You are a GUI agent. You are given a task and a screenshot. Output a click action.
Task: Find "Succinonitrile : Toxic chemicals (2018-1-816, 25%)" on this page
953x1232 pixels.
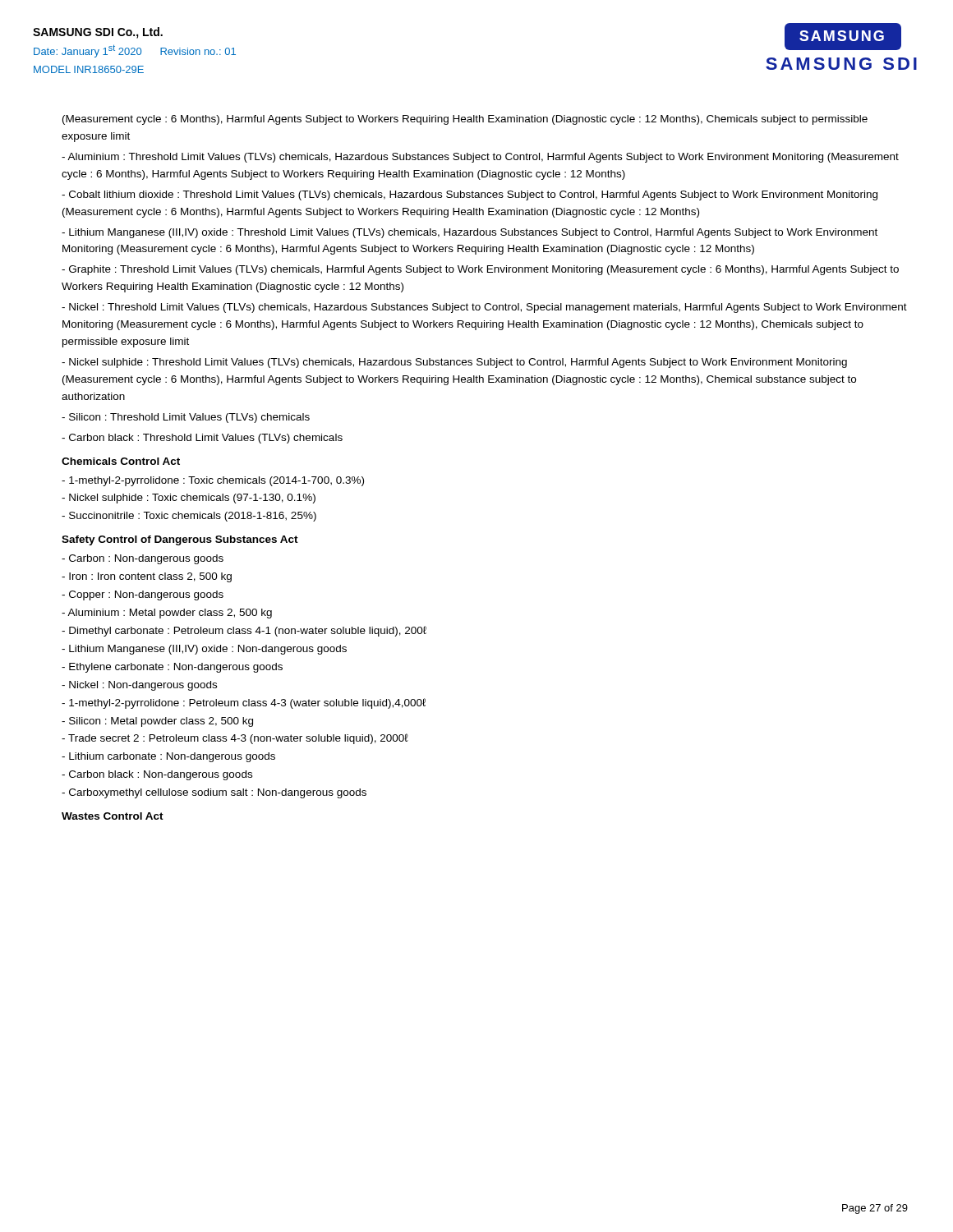189,516
